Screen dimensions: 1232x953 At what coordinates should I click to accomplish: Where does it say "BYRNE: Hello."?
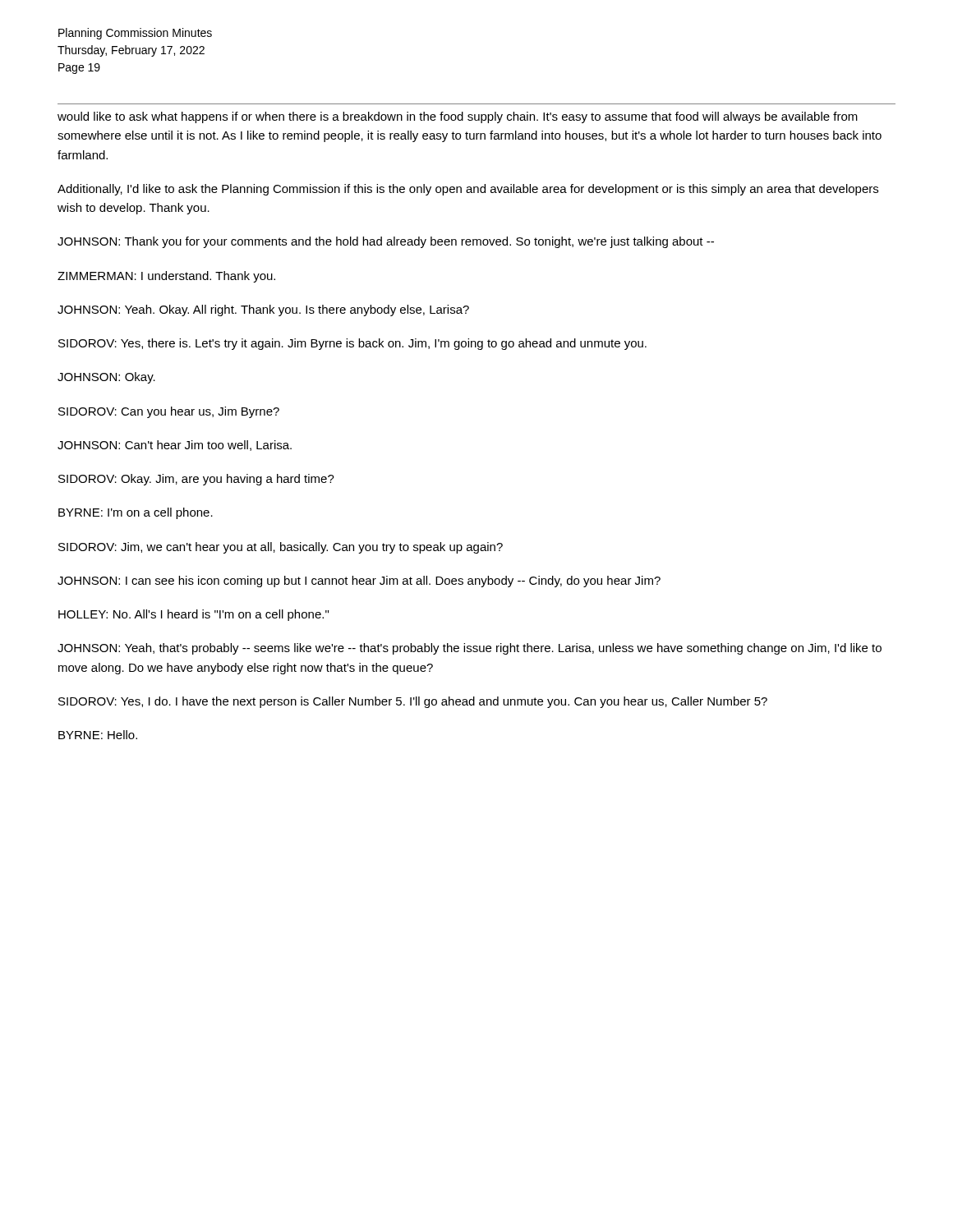point(98,735)
